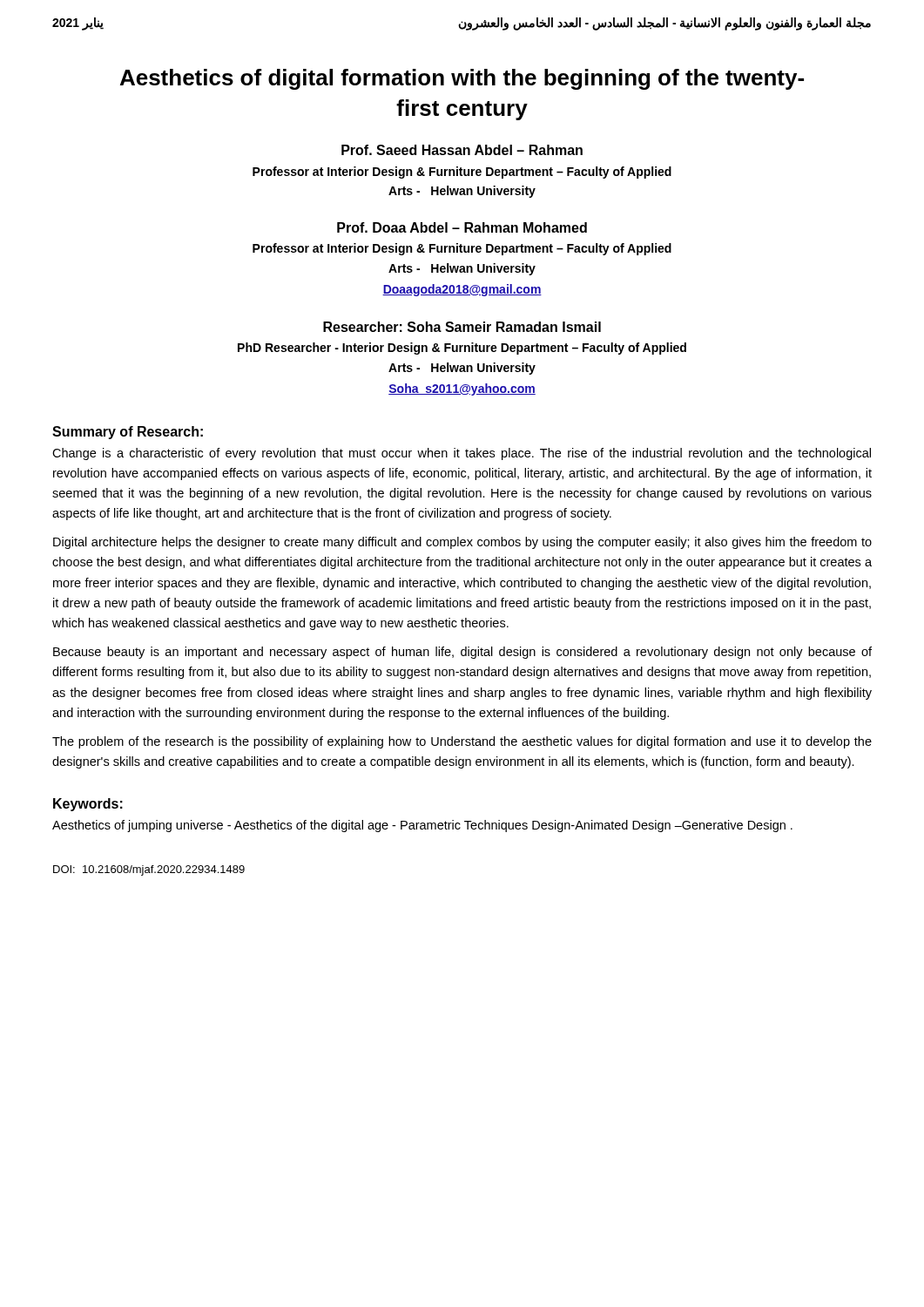This screenshot has height=1307, width=924.
Task: Find the block starting "Summary of Research:"
Action: pos(128,431)
